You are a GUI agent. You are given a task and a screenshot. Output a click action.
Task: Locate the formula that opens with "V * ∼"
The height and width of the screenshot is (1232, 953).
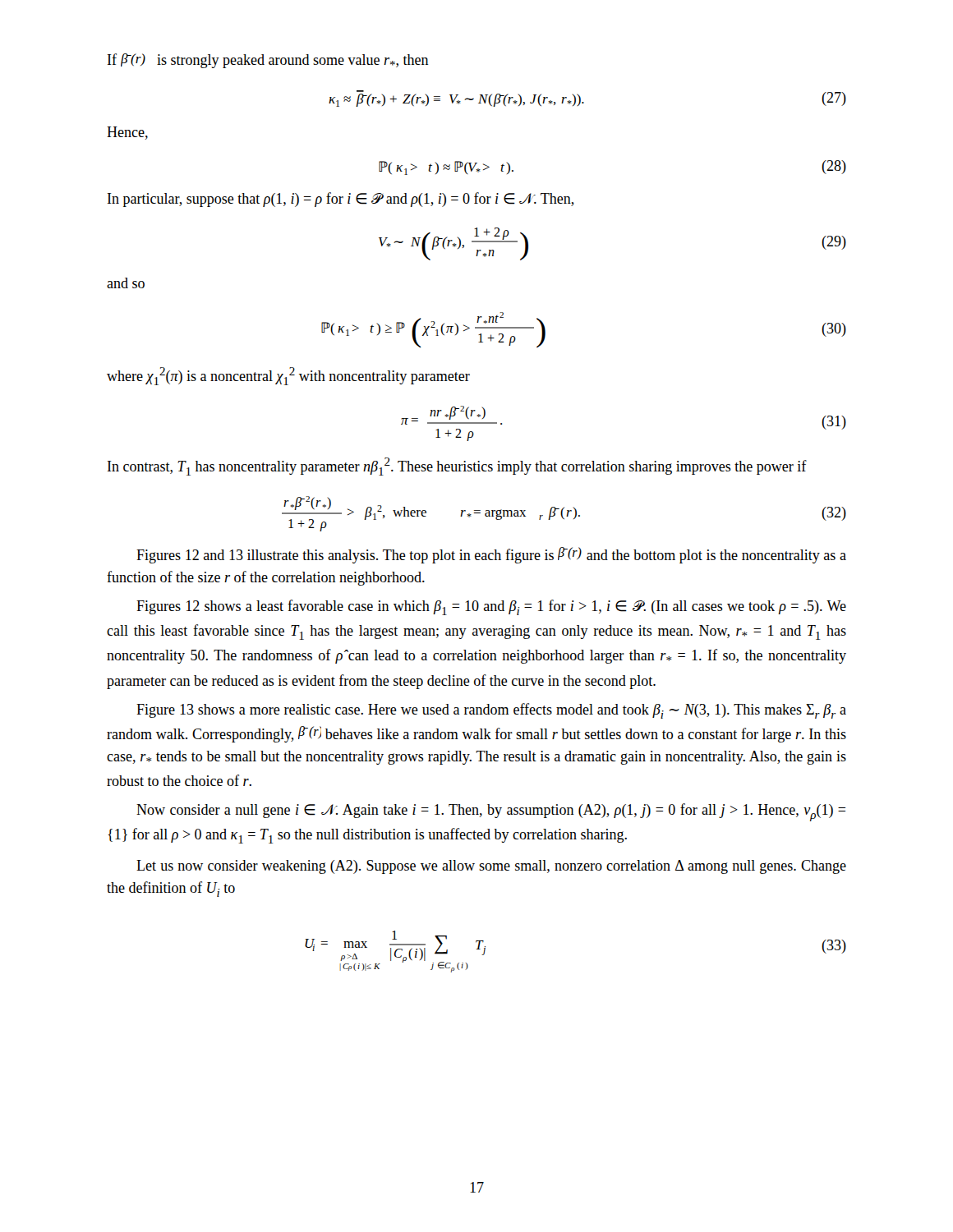tap(518, 242)
